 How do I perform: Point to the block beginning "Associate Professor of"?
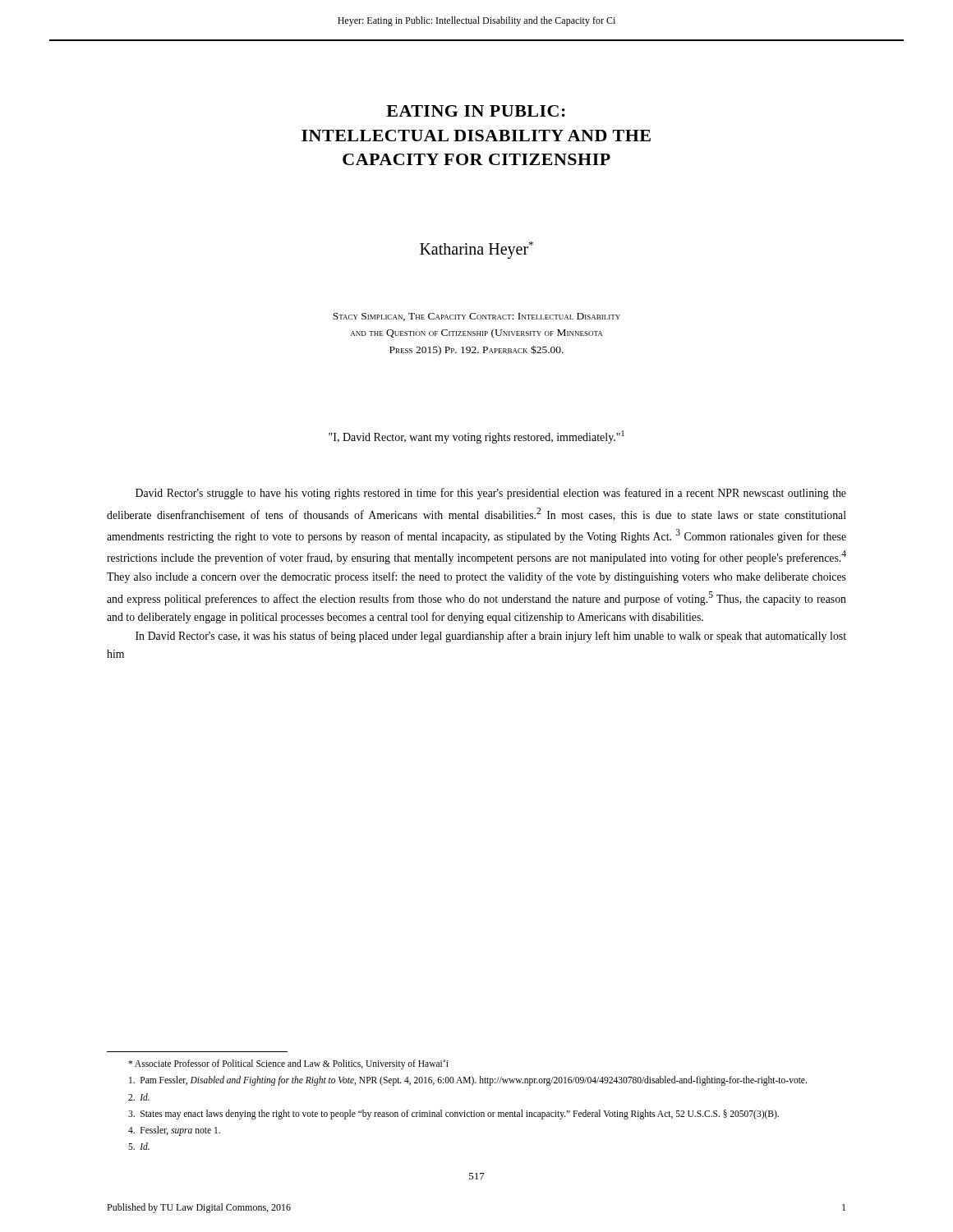tap(476, 1103)
